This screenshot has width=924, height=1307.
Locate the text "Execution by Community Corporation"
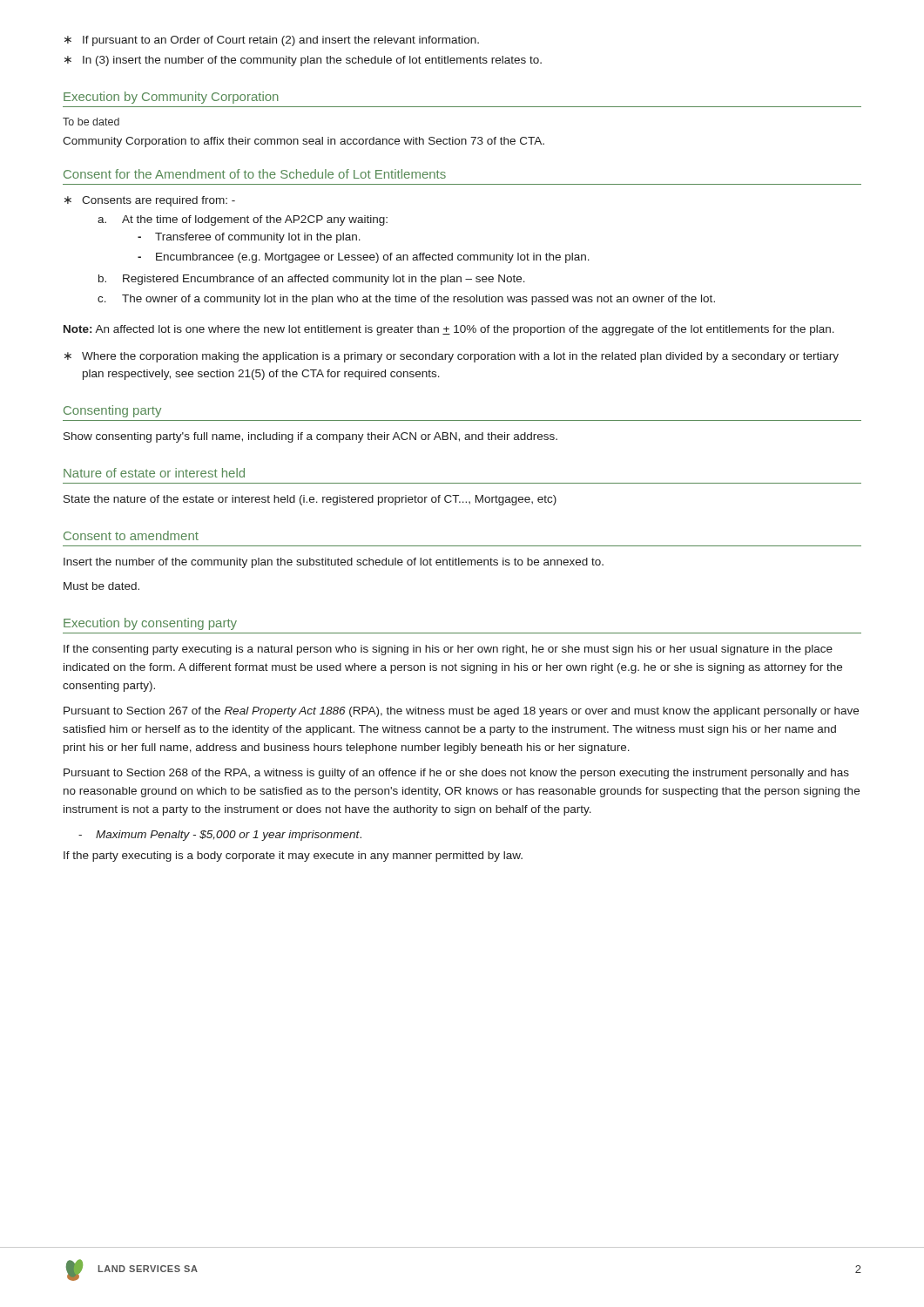tap(171, 96)
